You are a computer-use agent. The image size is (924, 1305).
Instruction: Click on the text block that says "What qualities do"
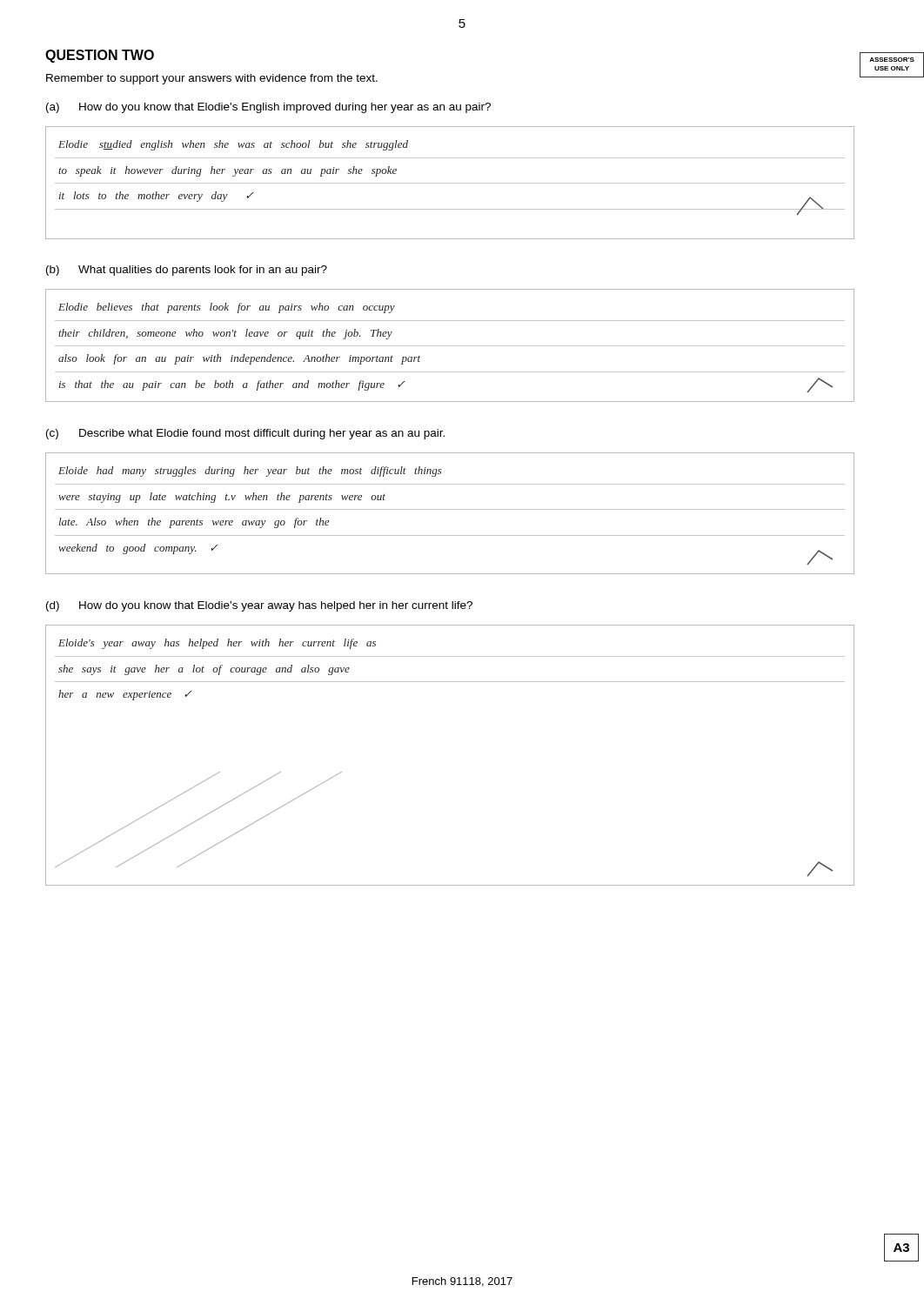203,269
